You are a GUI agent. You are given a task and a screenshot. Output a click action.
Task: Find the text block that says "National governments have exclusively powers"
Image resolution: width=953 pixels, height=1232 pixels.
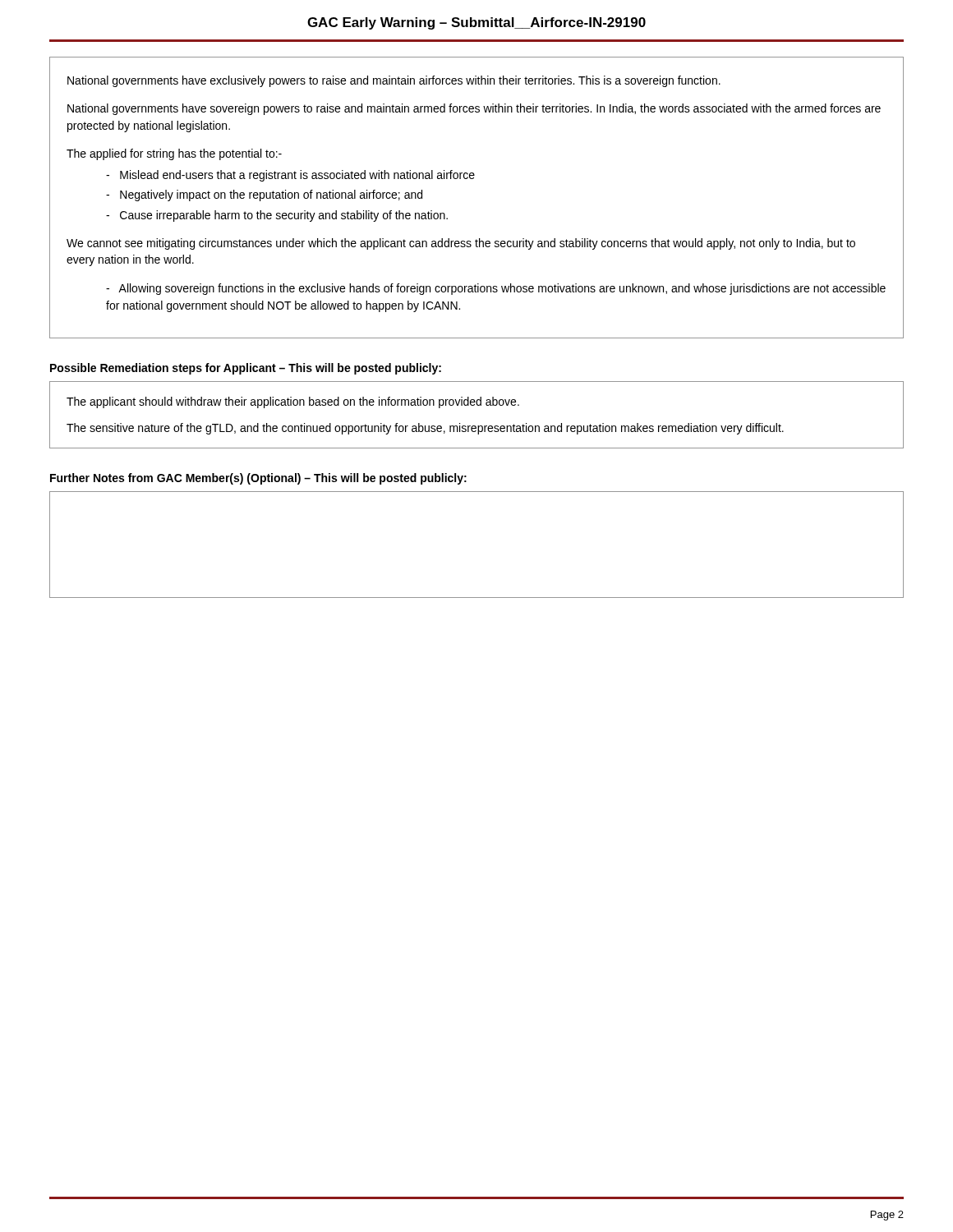coord(394,81)
